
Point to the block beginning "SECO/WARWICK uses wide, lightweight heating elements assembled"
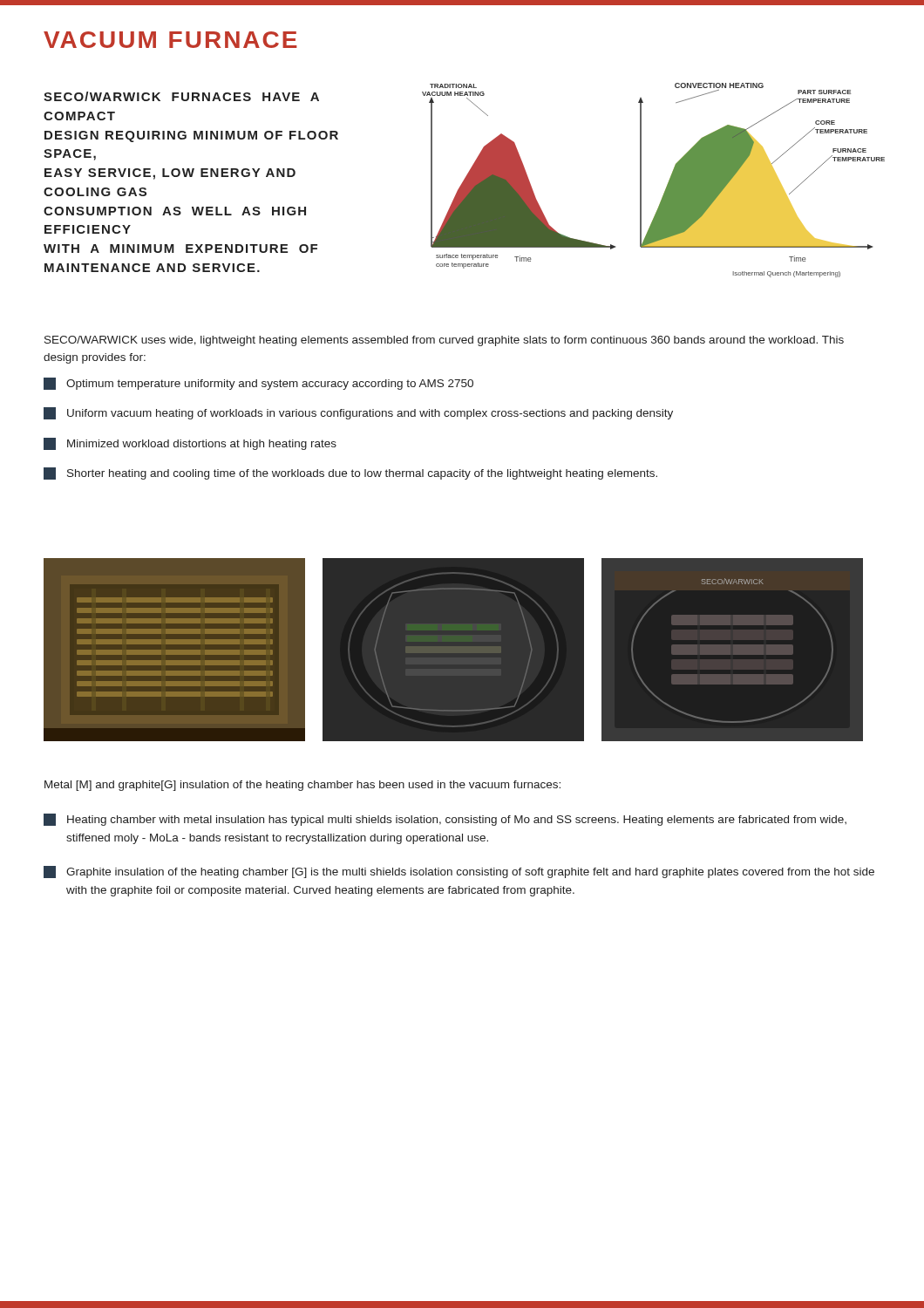click(x=444, y=349)
